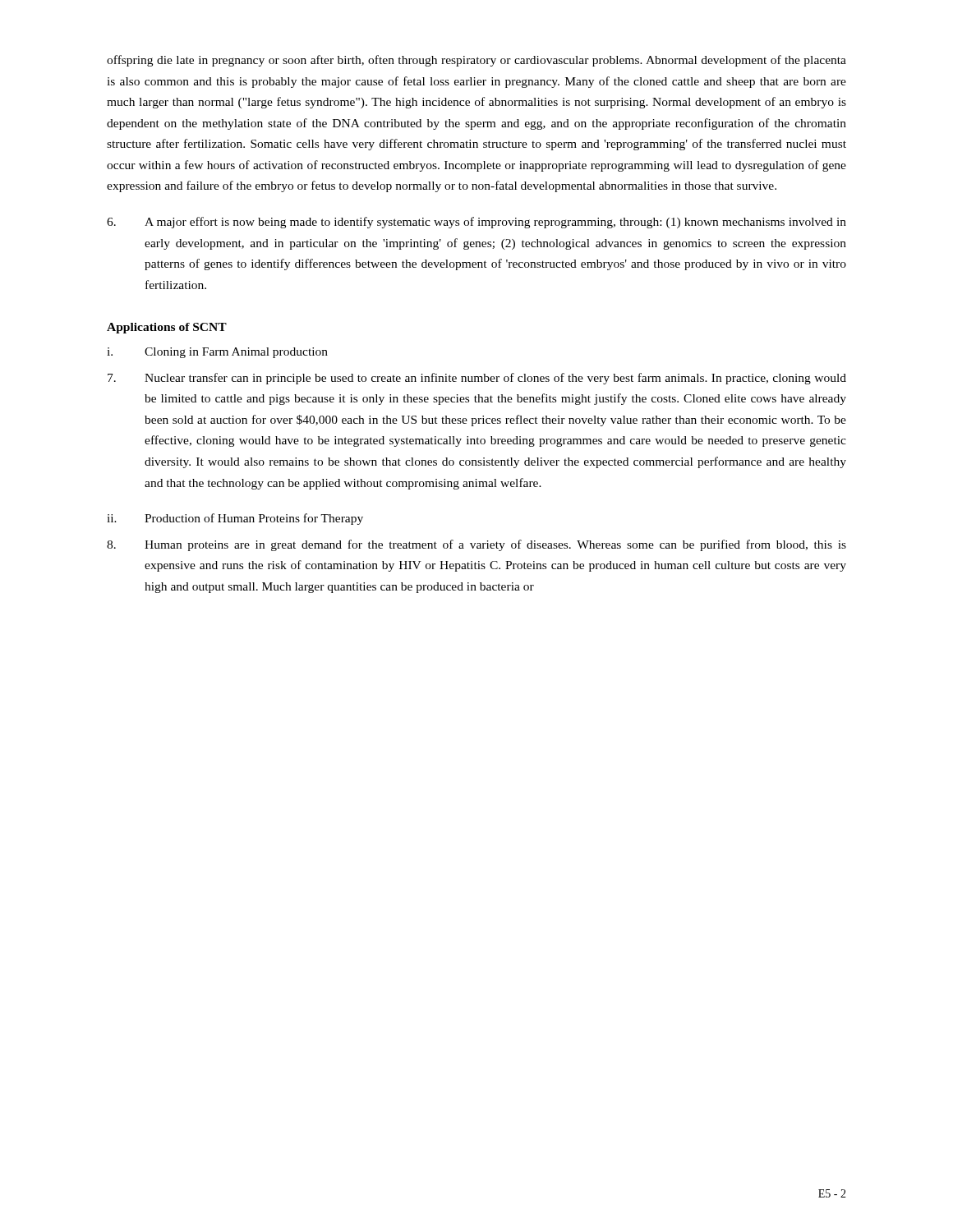The height and width of the screenshot is (1232, 953).
Task: Find the section header containing "Applications of SCNT"
Action: pos(167,327)
